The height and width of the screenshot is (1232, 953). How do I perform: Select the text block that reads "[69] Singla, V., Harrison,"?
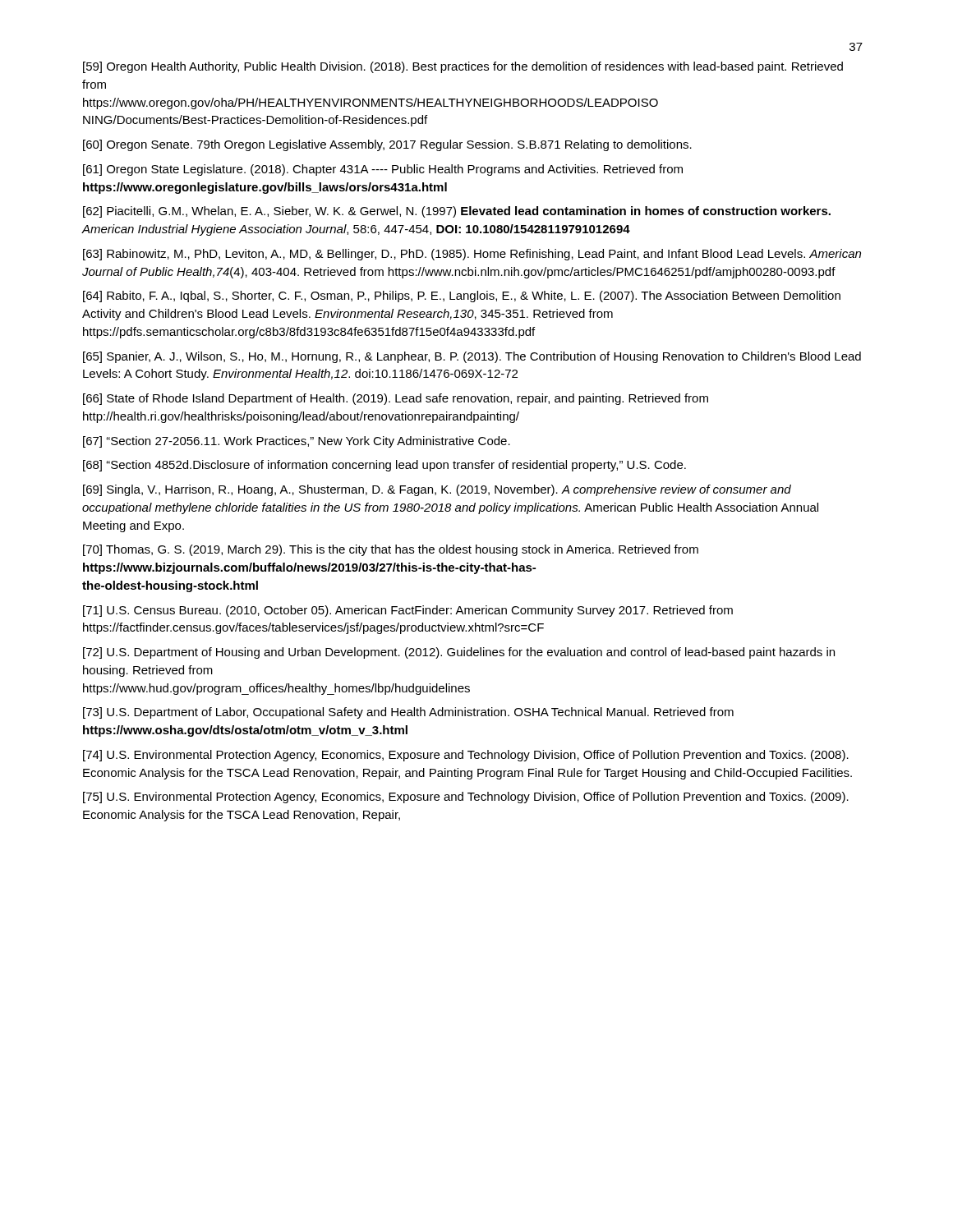click(451, 507)
